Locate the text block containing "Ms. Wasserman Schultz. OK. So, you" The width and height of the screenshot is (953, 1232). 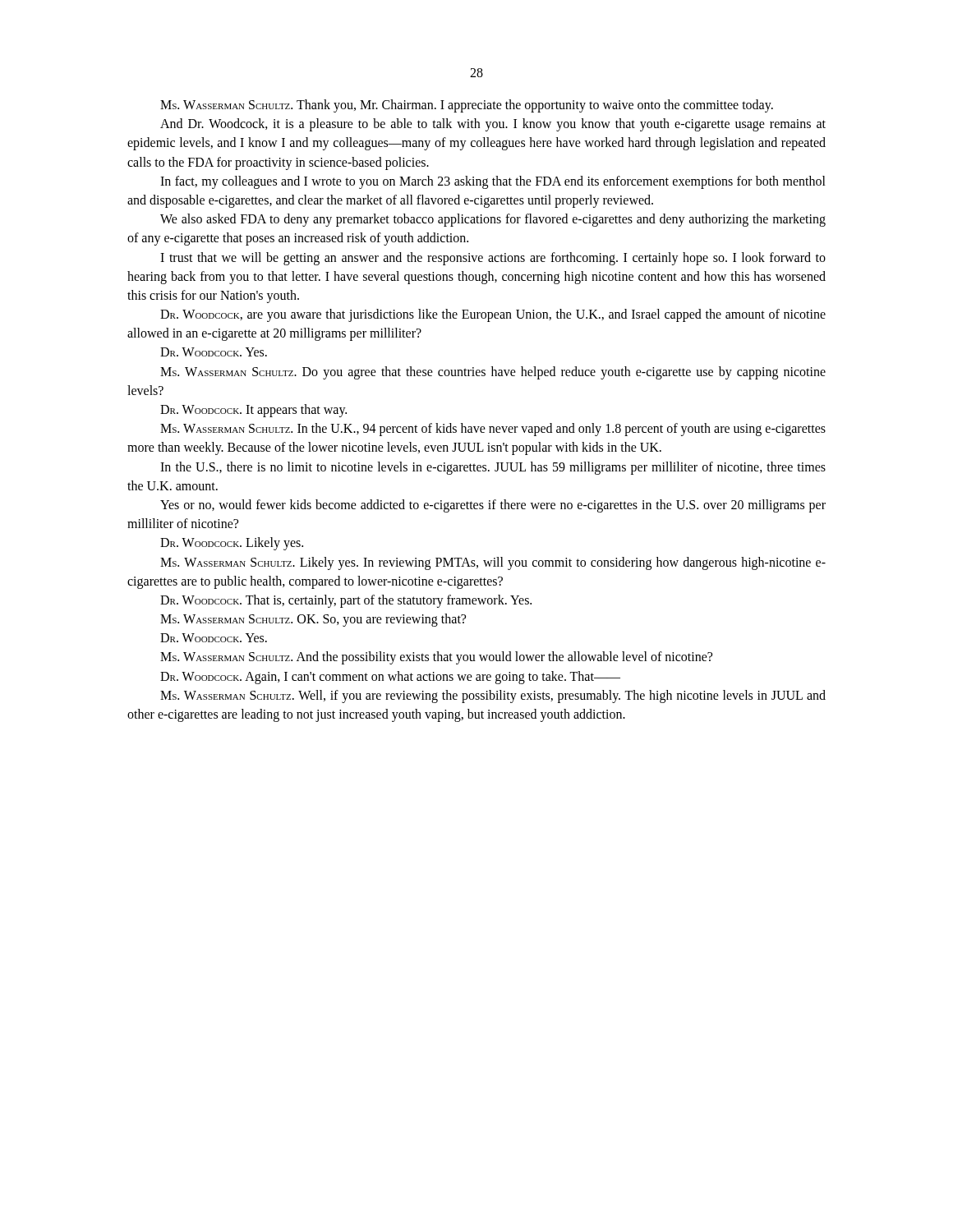click(x=476, y=619)
